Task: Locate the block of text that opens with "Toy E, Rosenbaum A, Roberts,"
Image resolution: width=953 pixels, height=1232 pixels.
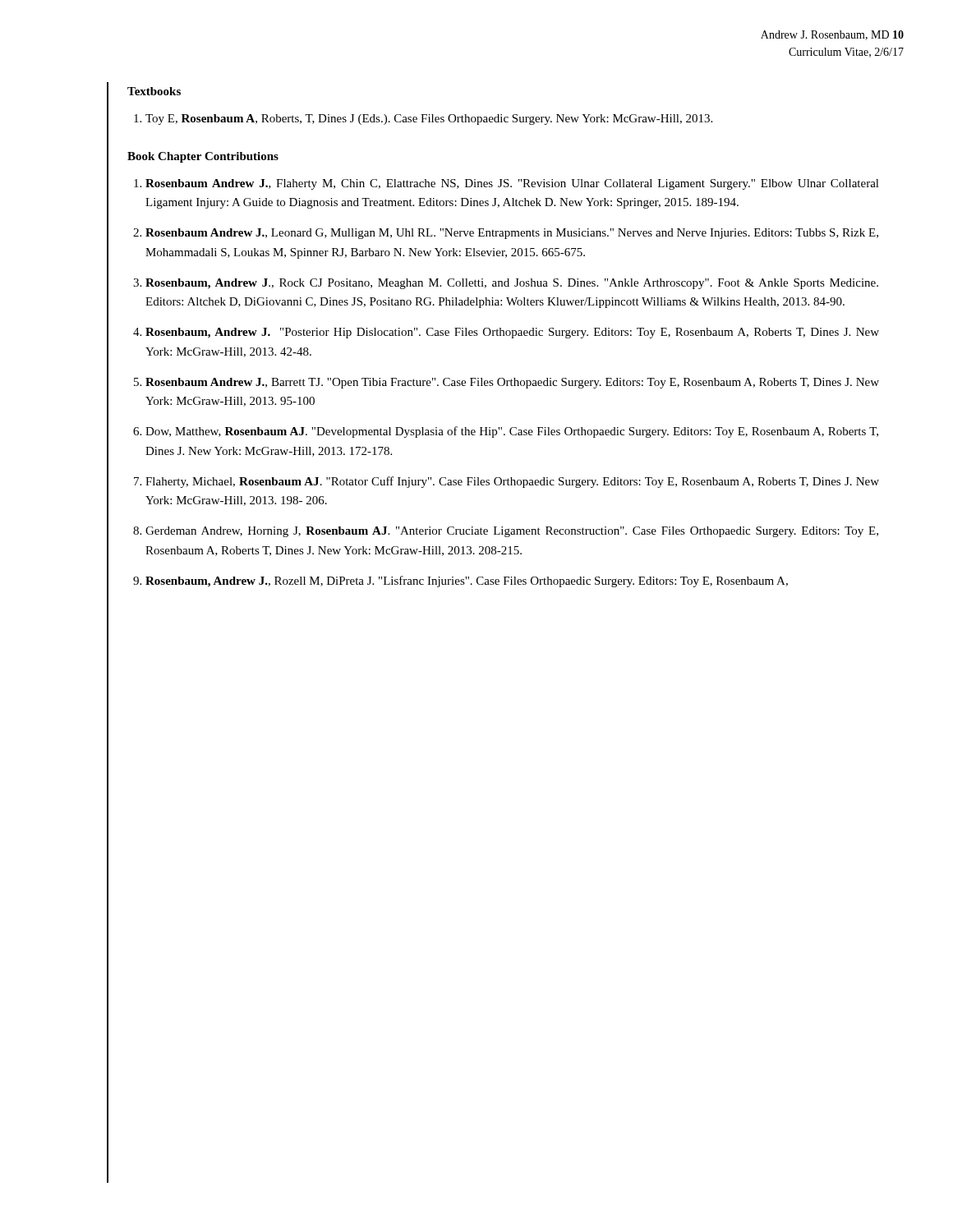Action: pyautogui.click(x=429, y=118)
